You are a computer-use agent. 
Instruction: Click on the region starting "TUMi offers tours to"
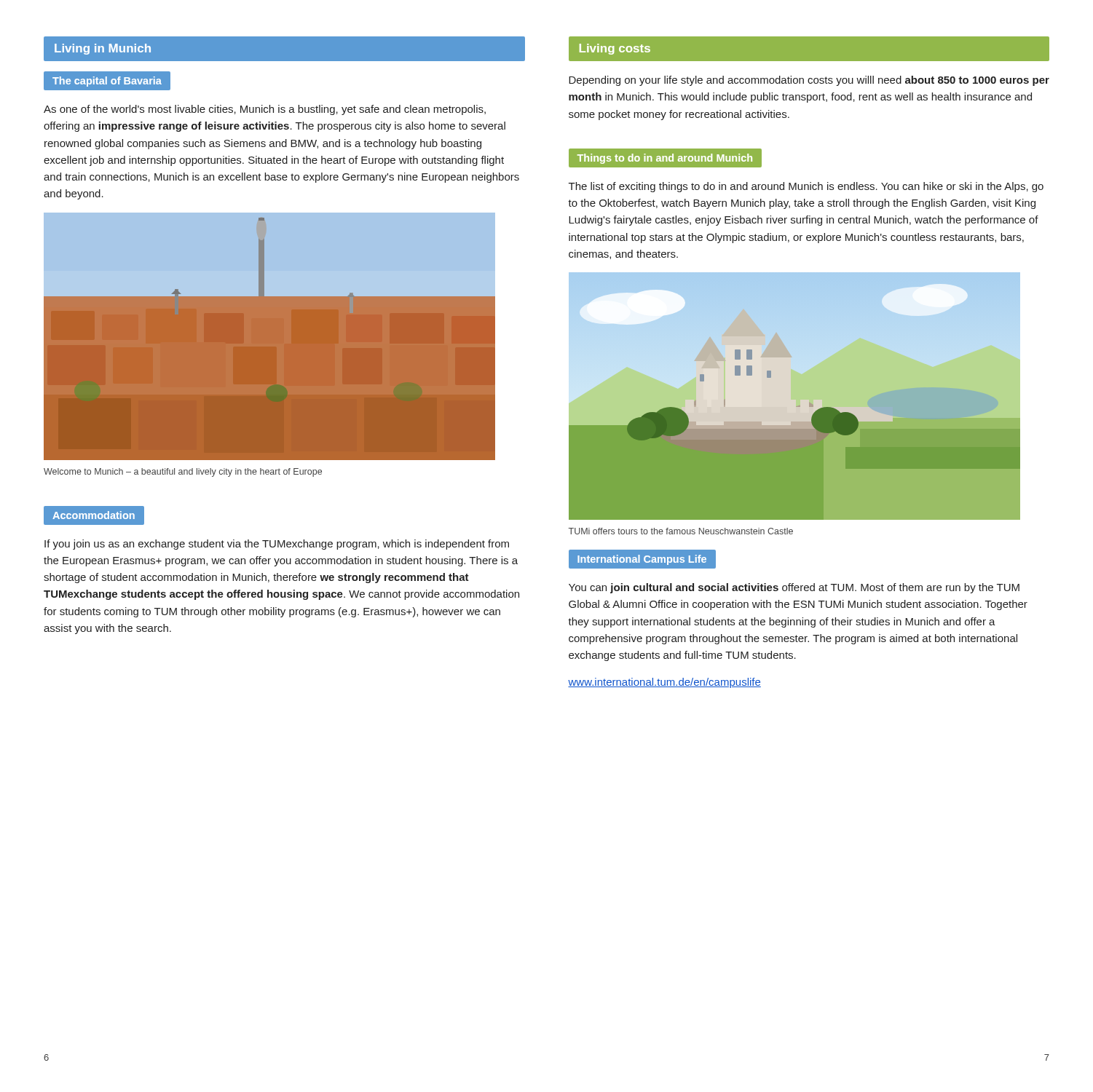coord(809,531)
